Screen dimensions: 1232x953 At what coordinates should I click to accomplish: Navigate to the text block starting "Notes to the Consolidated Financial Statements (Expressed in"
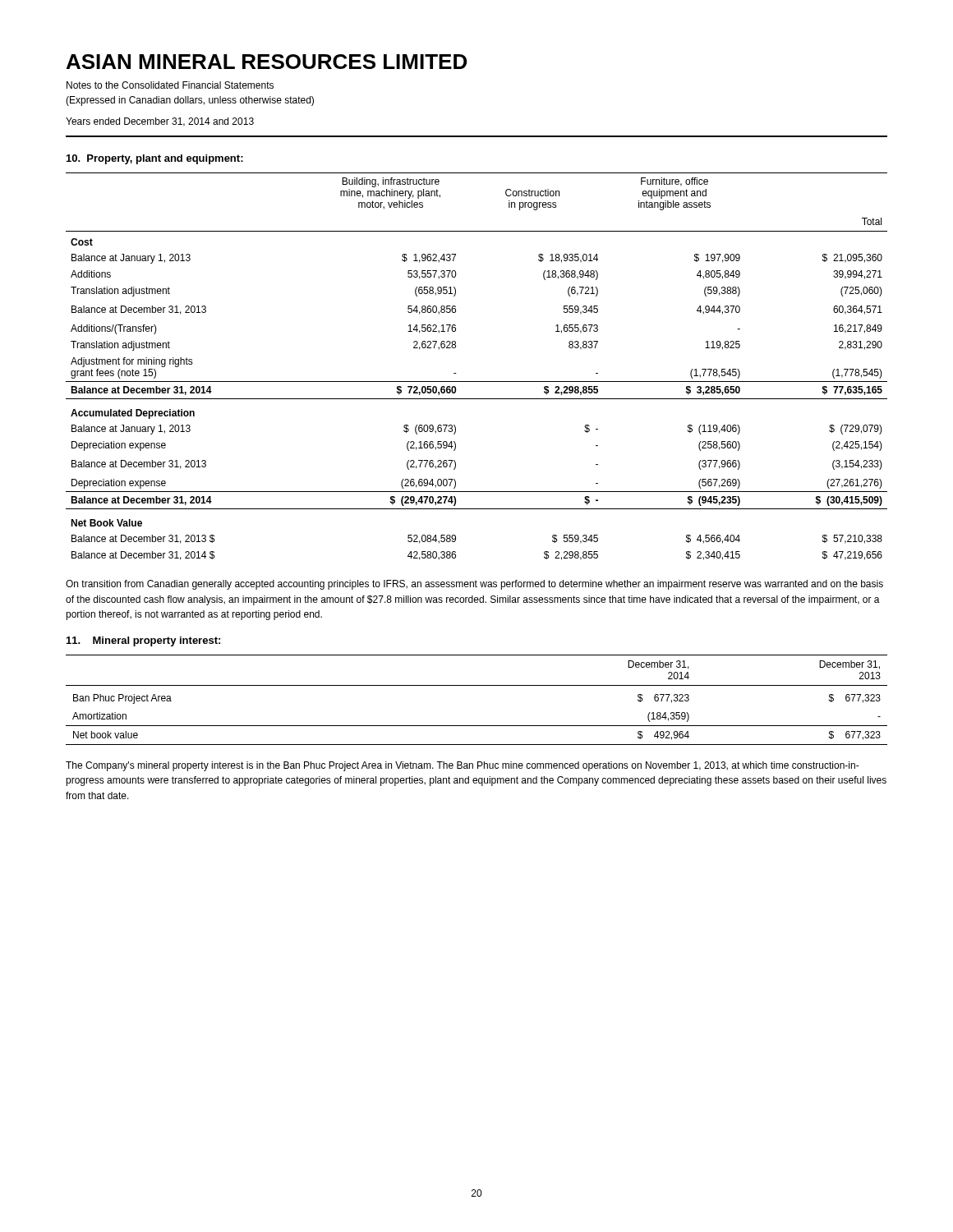coord(190,93)
